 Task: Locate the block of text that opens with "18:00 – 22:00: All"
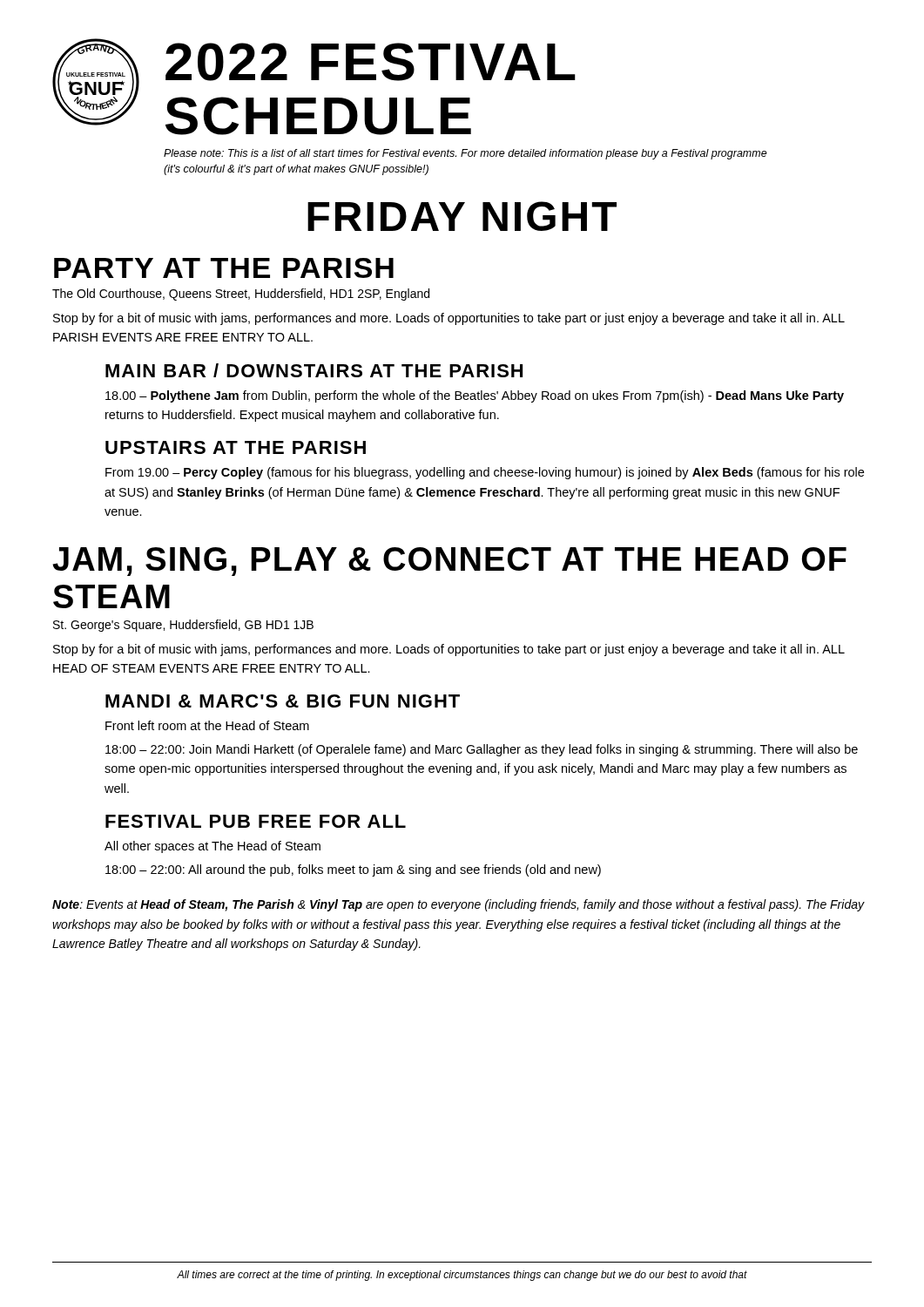[353, 869]
